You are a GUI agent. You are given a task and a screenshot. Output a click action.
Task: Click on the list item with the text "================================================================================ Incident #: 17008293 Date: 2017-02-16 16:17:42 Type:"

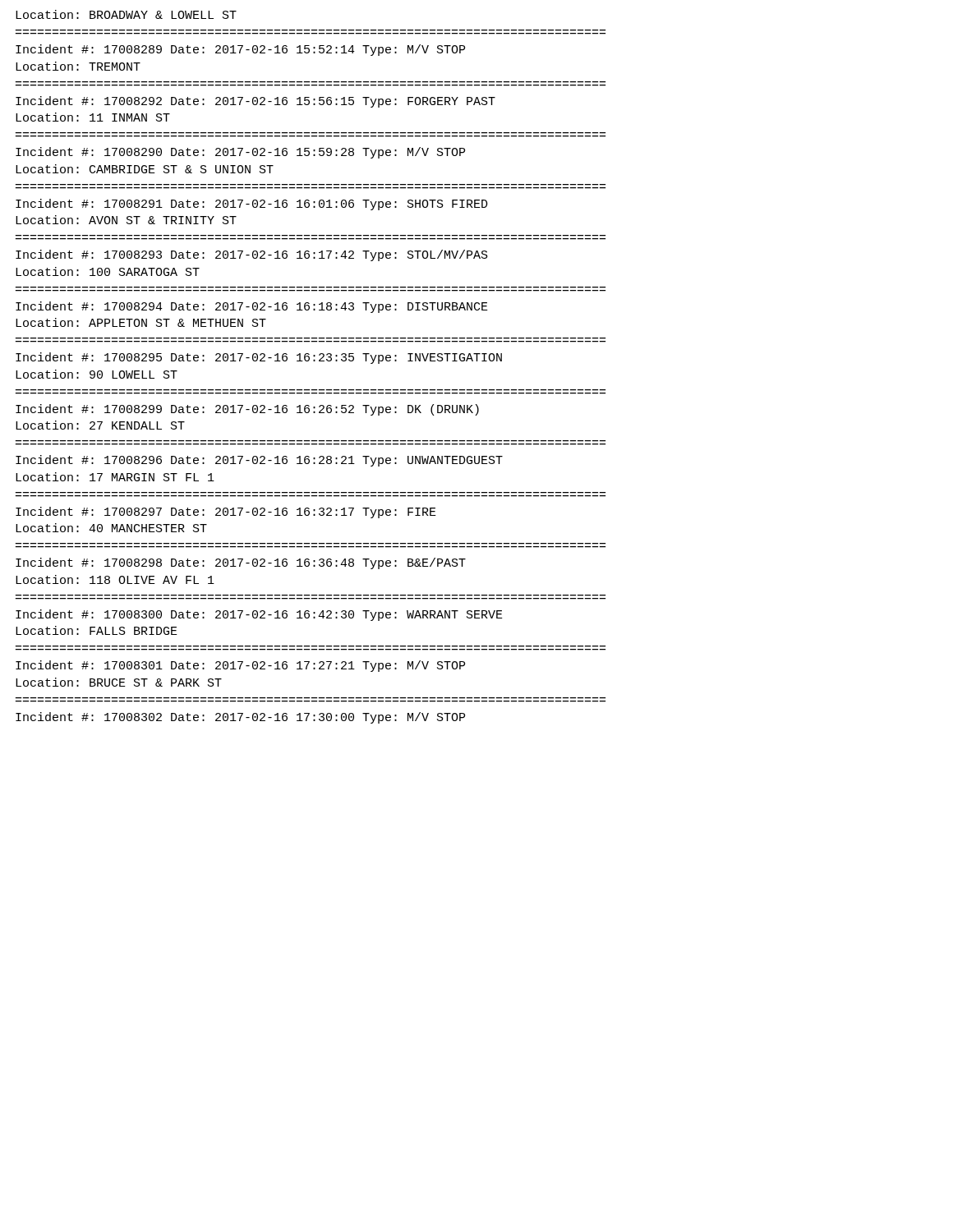[x=476, y=257]
